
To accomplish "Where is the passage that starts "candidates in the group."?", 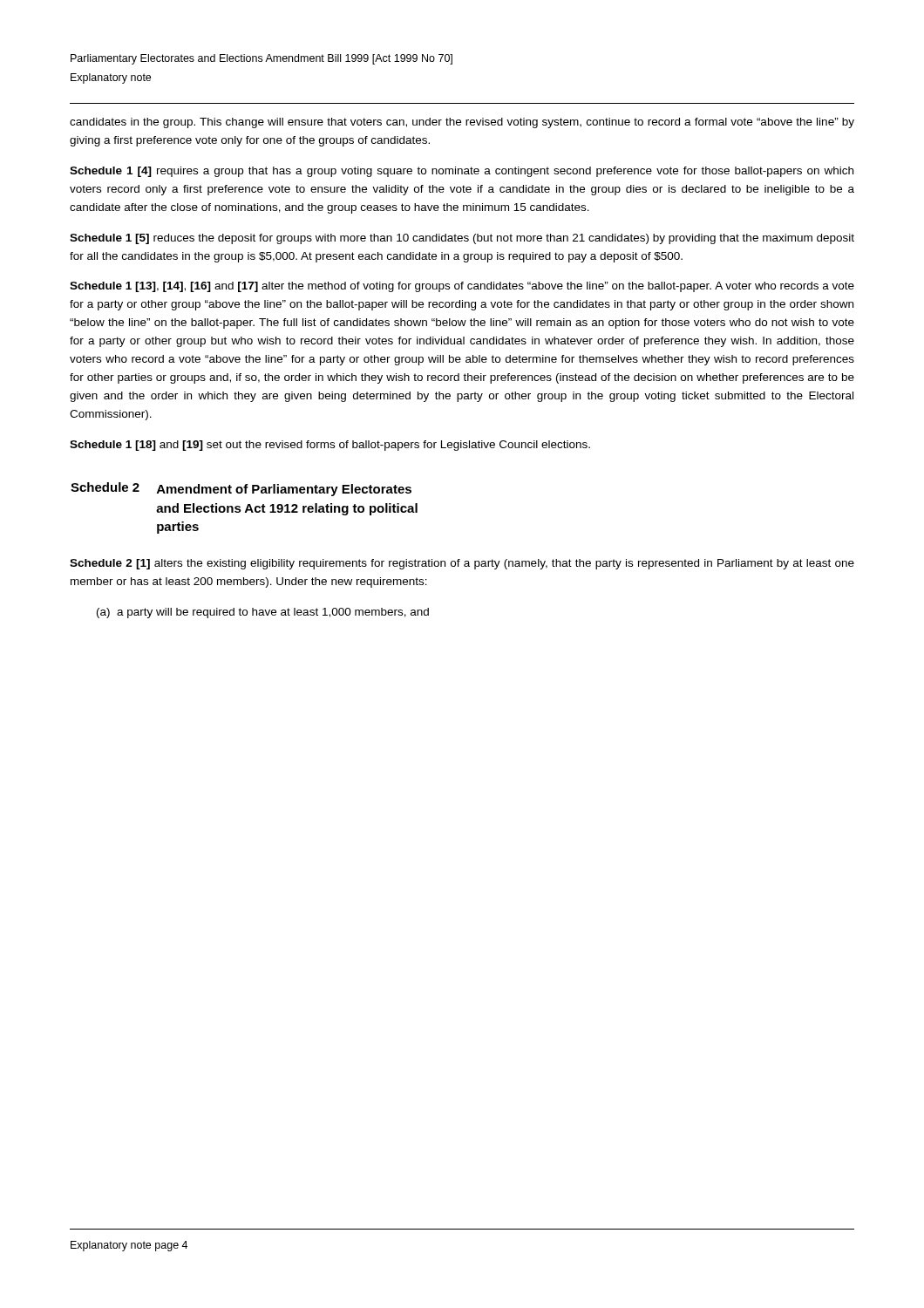I will click(462, 131).
